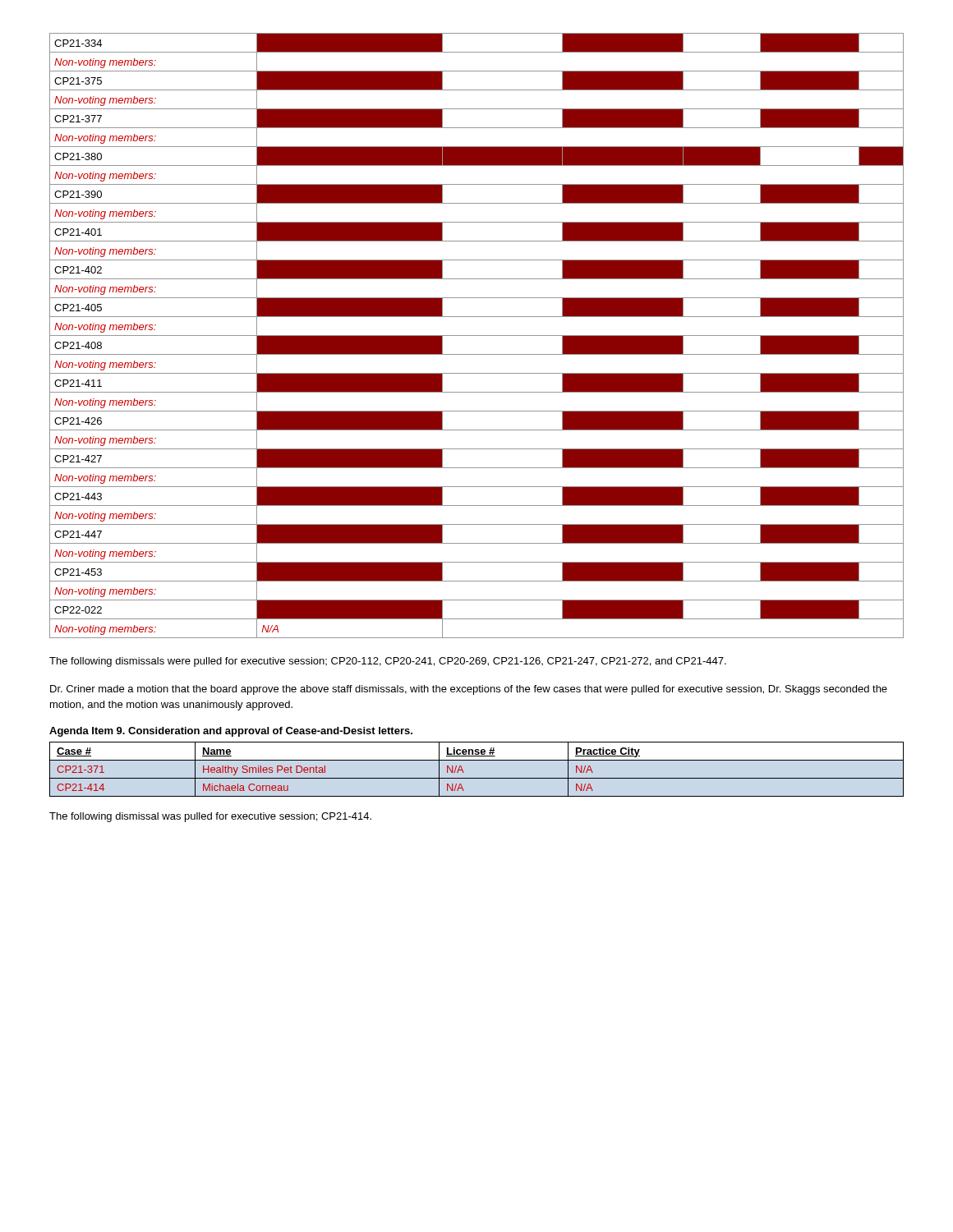The height and width of the screenshot is (1232, 953).
Task: Locate the text starting "Agenda Item 9. Consideration and approval of Cease-and-Desist"
Action: [x=231, y=730]
